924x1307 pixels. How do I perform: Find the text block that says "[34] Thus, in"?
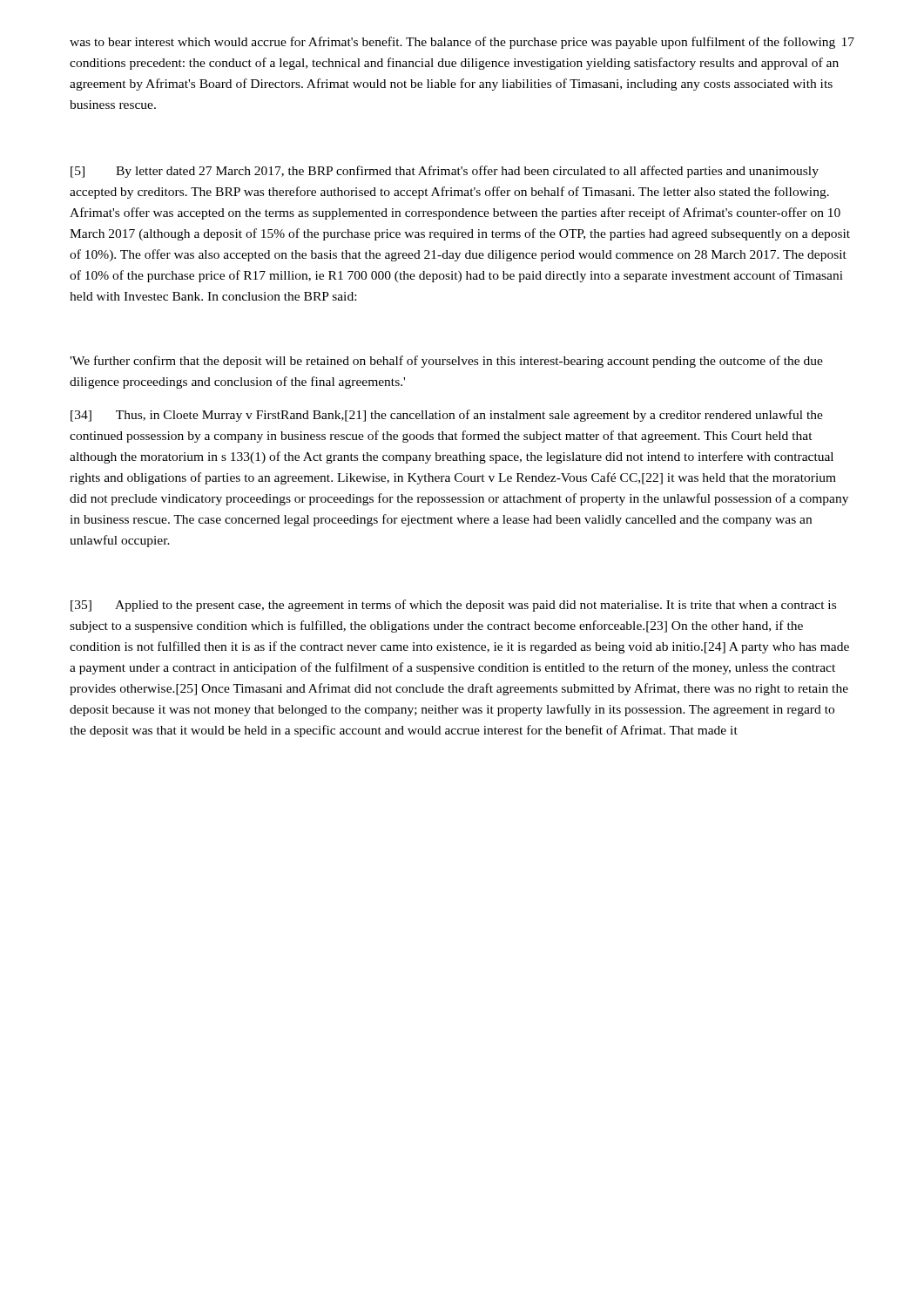[459, 477]
